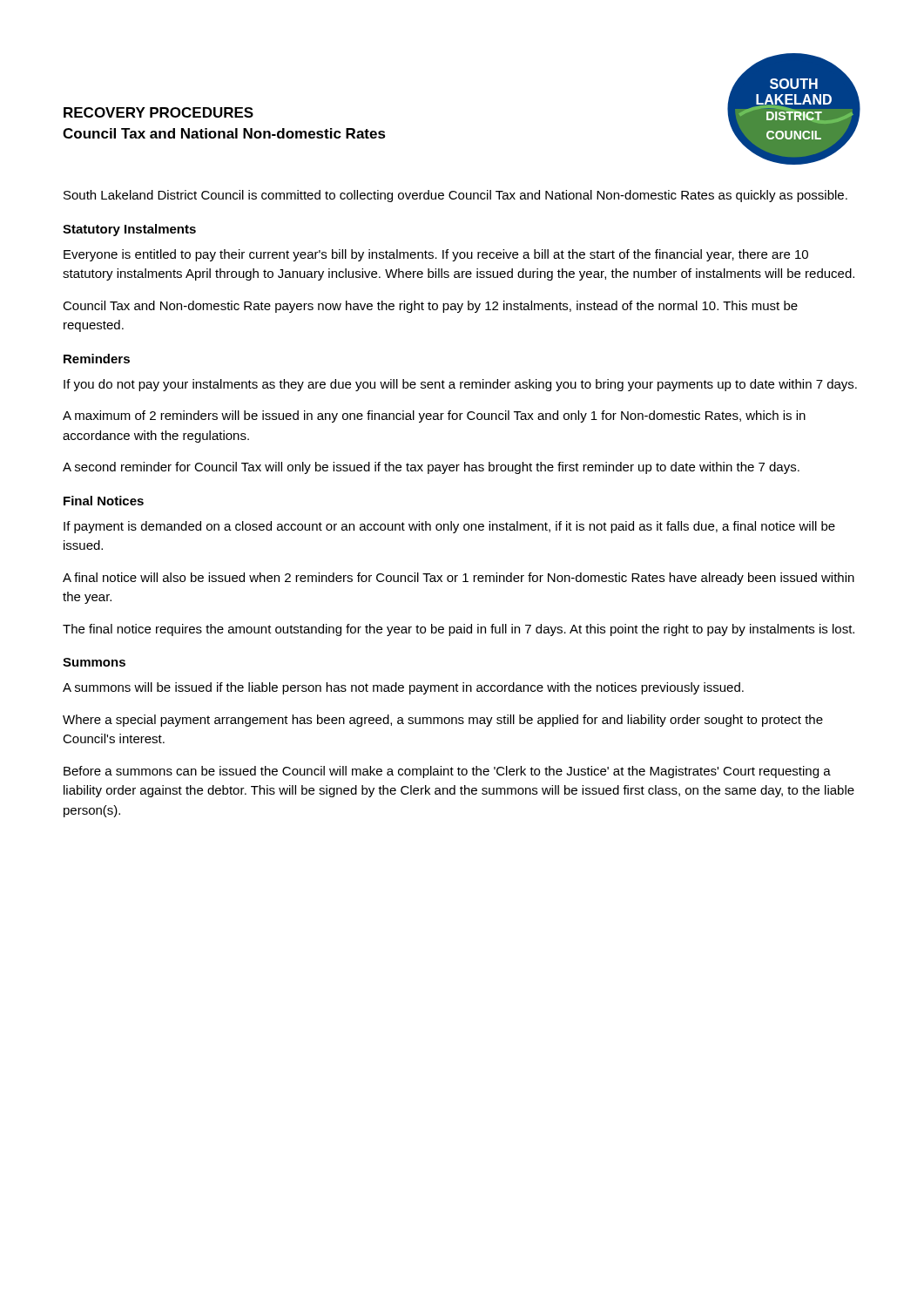Find the block on this page that starts "If payment is demanded on"

(449, 535)
